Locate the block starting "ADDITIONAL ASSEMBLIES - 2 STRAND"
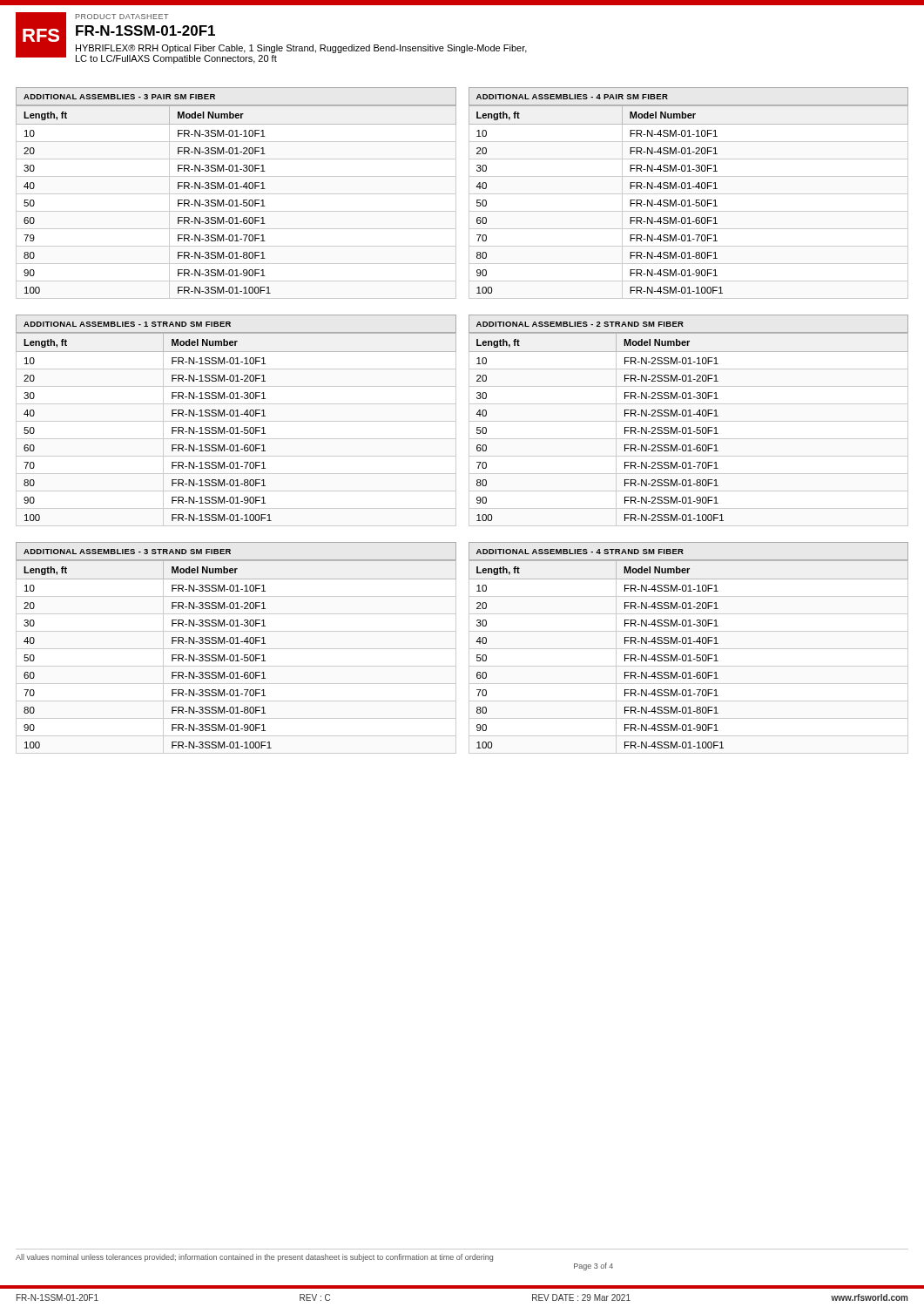Image resolution: width=924 pixels, height=1307 pixels. [x=580, y=324]
